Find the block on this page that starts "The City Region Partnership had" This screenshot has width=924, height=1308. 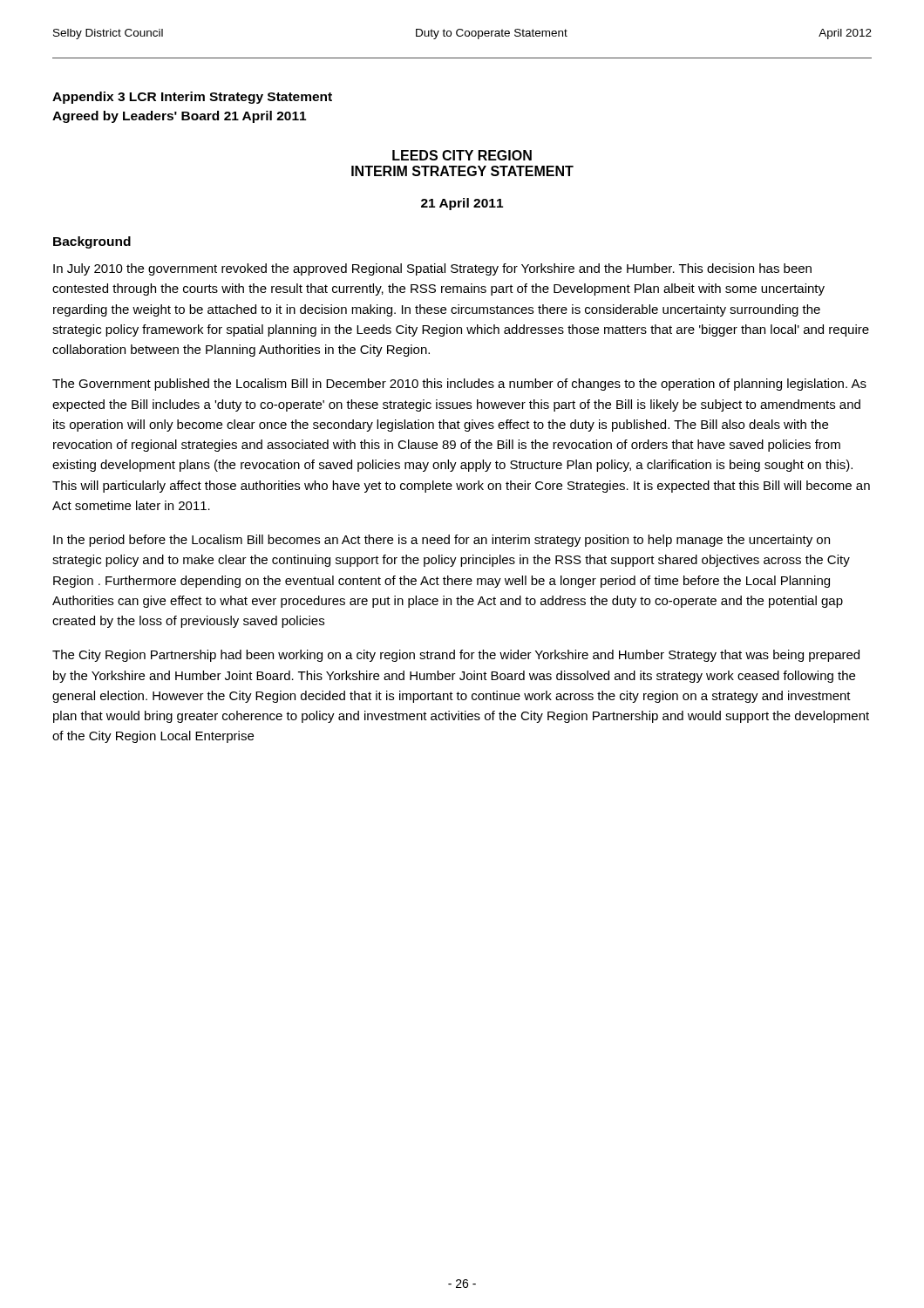click(x=461, y=695)
